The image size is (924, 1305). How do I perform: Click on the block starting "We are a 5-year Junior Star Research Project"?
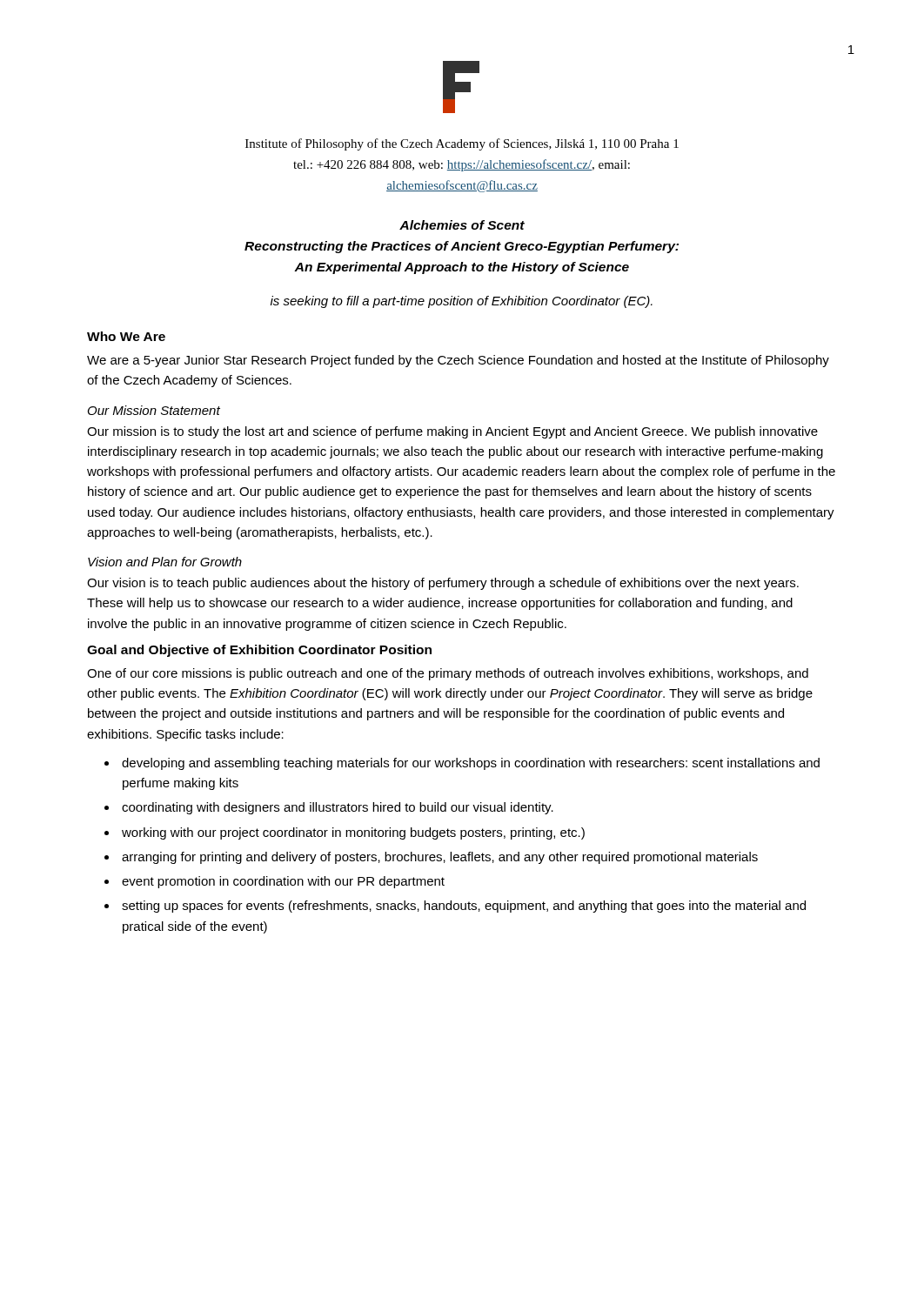[458, 370]
